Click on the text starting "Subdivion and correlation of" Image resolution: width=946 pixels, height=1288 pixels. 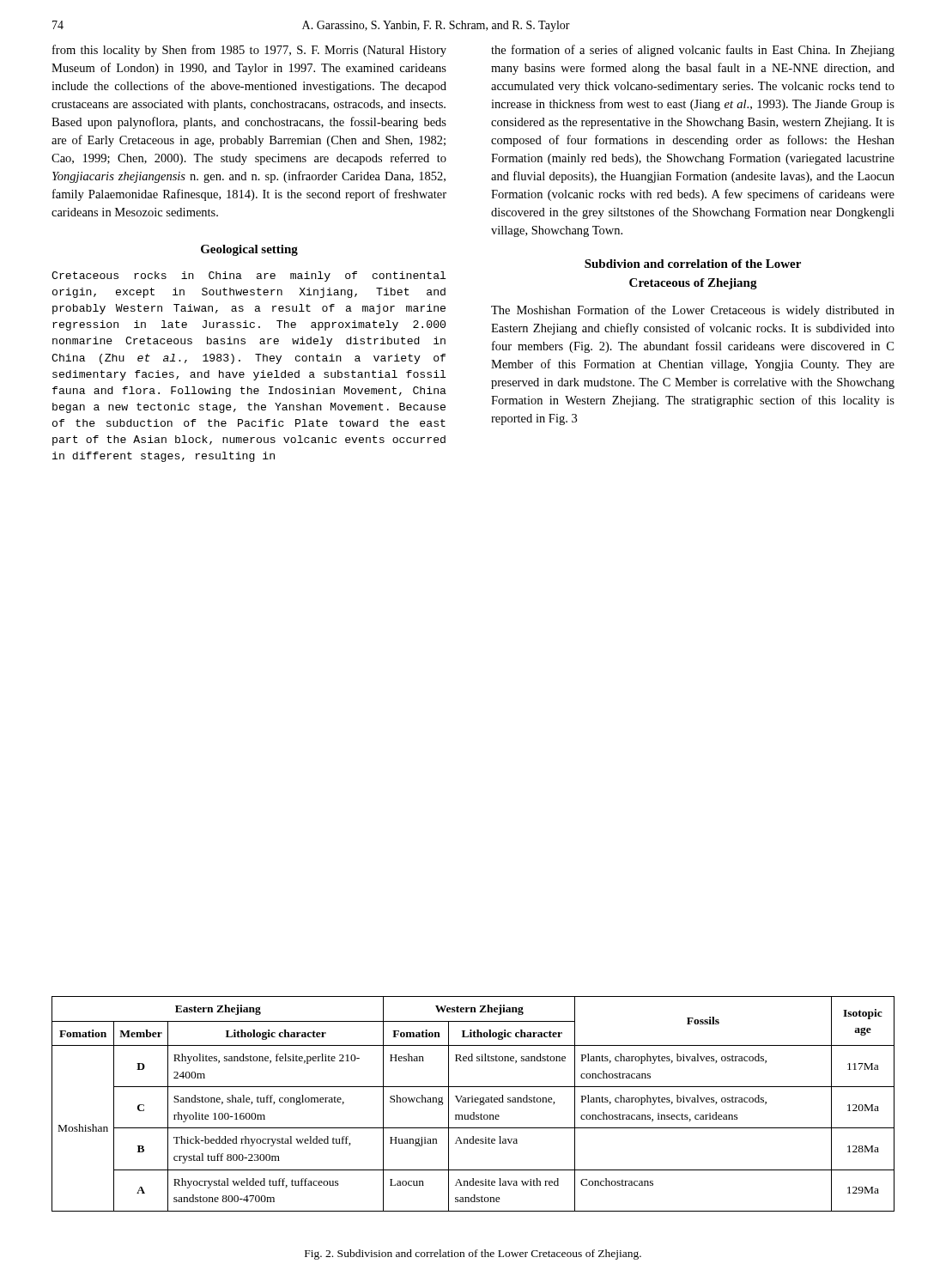click(693, 273)
